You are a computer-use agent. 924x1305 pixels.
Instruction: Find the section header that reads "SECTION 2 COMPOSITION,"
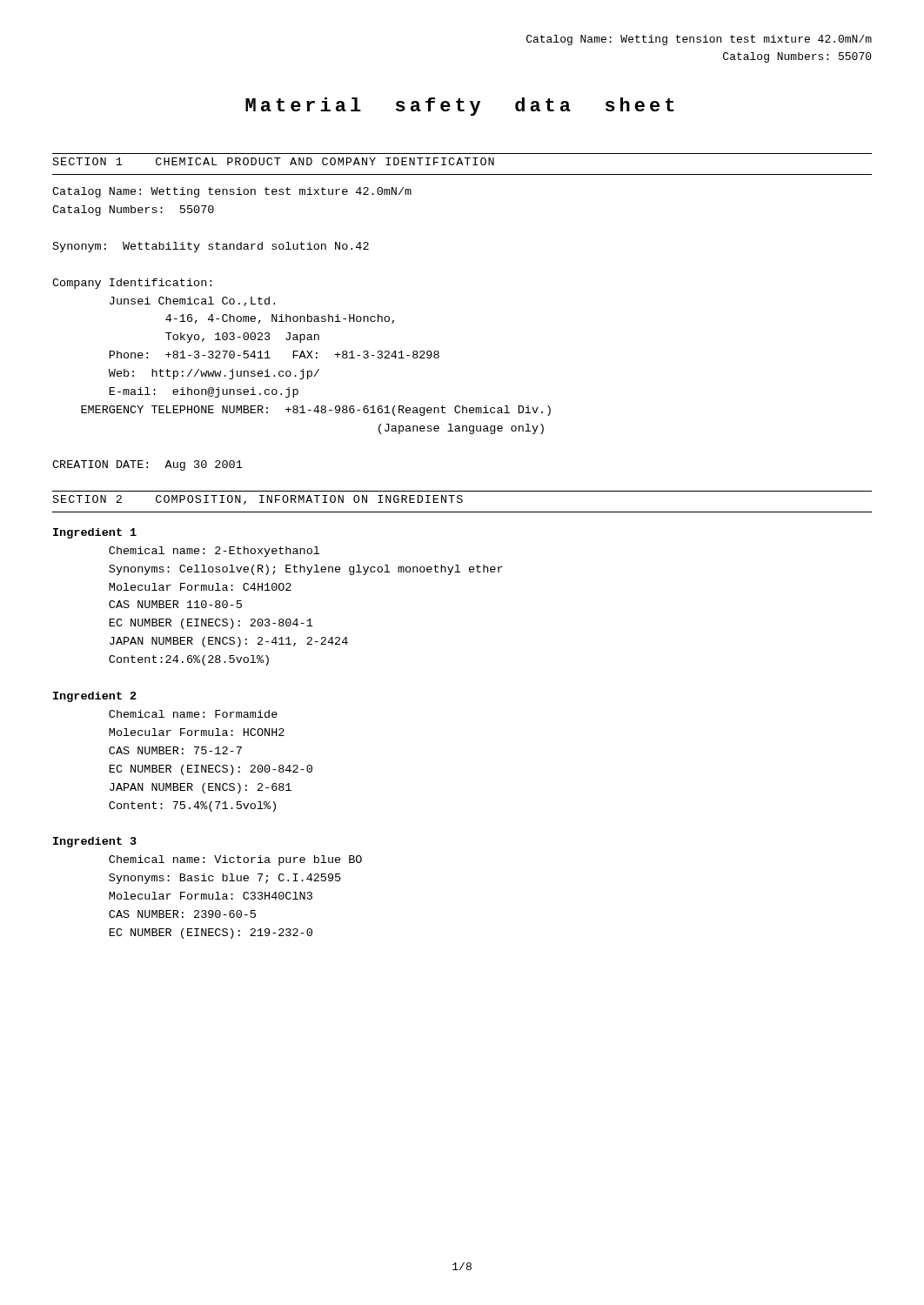pos(258,500)
